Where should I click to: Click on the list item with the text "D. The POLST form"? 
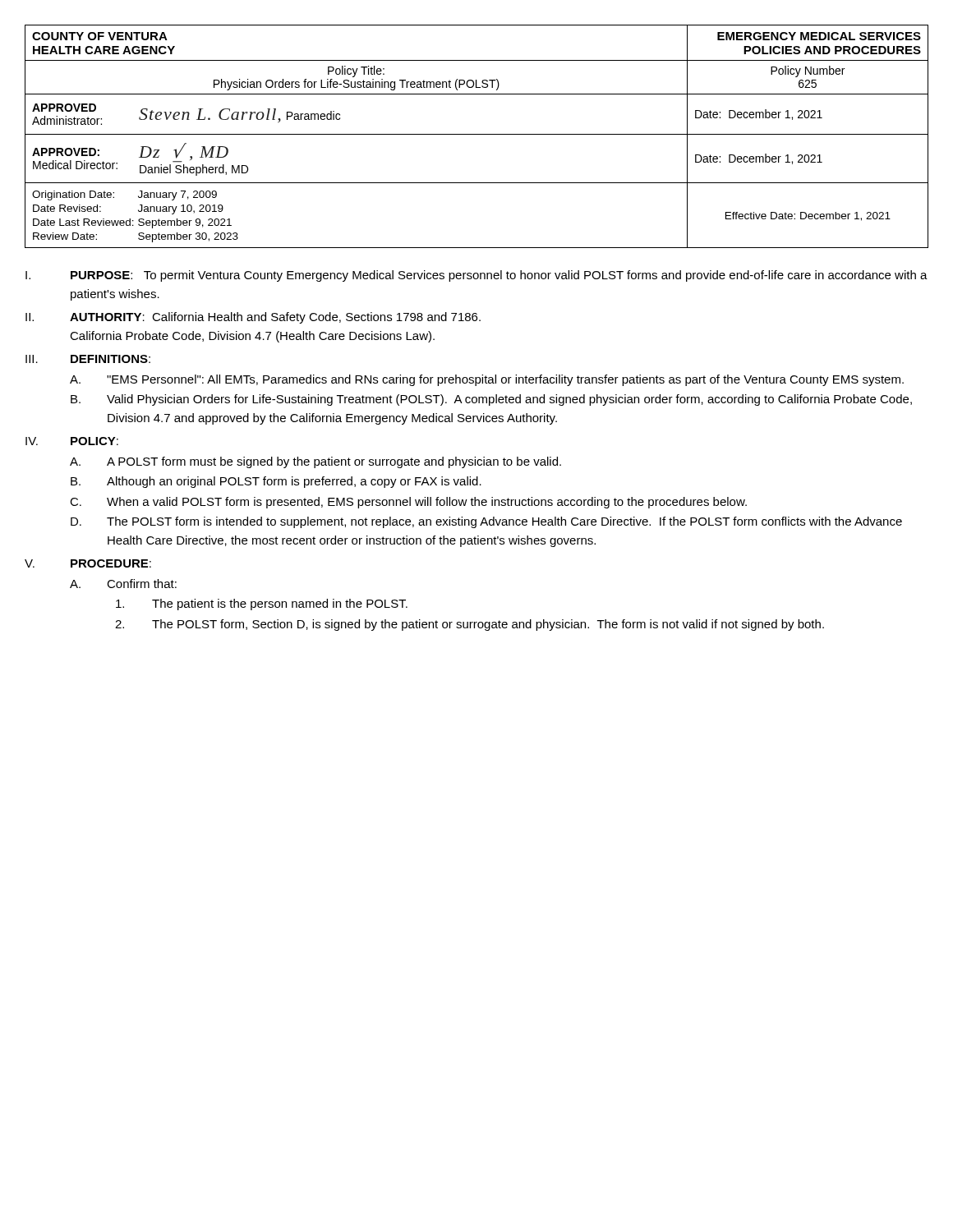click(499, 531)
